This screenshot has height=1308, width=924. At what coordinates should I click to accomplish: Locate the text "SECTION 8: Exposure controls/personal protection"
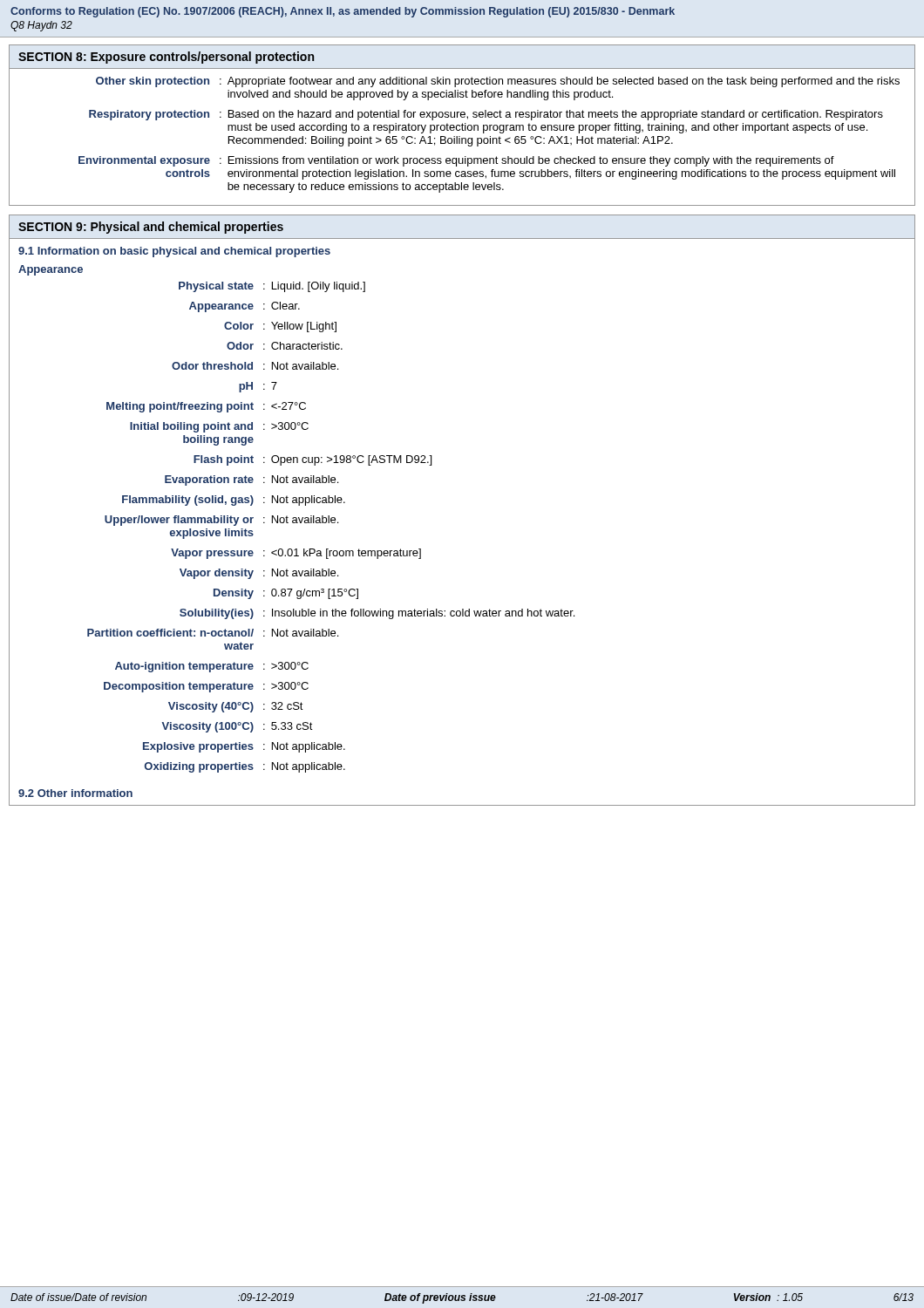[166, 57]
